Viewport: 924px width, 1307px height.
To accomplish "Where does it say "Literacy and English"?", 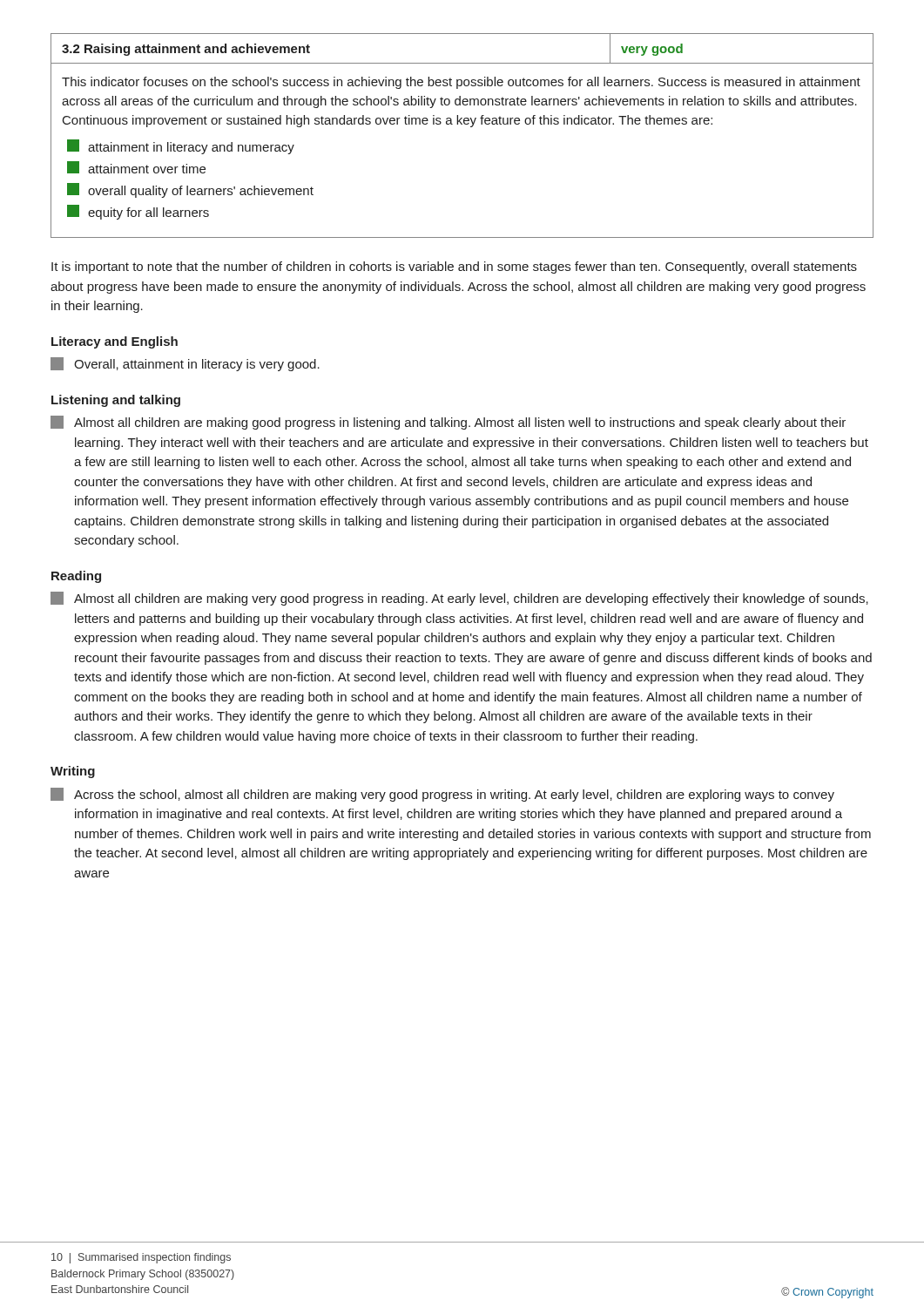I will (x=114, y=341).
